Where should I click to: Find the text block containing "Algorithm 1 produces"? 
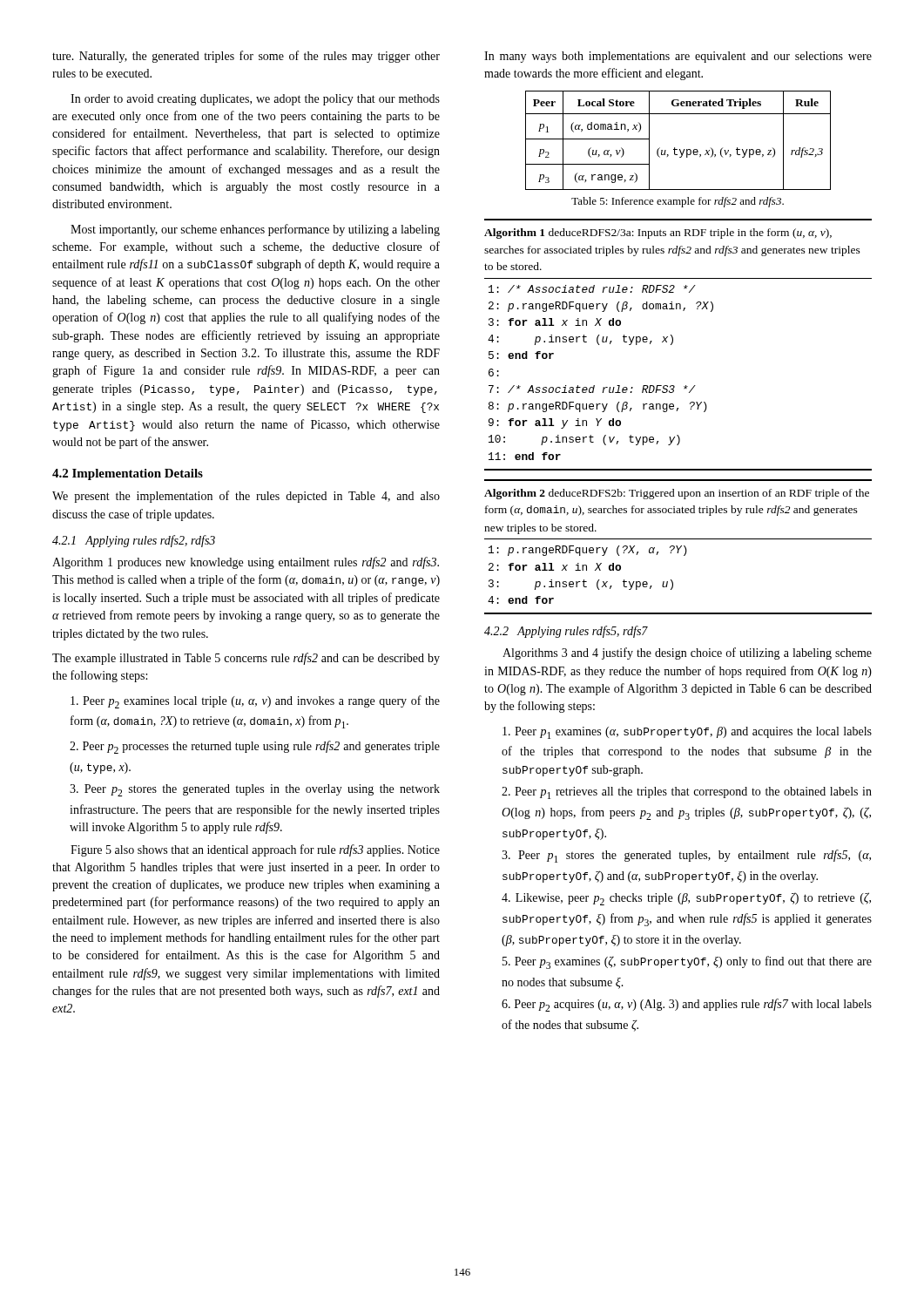pyautogui.click(x=246, y=620)
